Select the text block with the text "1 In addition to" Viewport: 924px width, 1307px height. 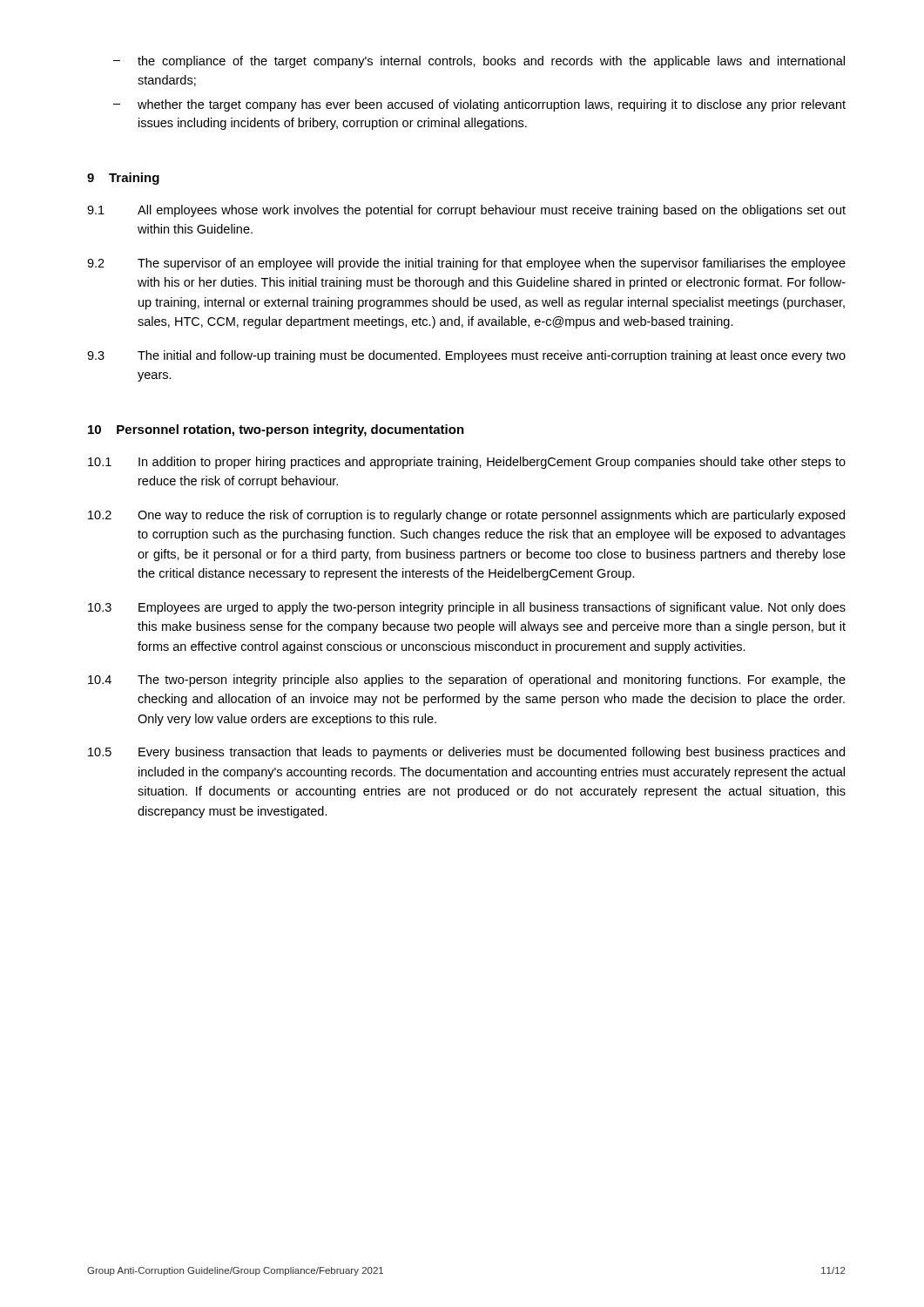(x=466, y=472)
